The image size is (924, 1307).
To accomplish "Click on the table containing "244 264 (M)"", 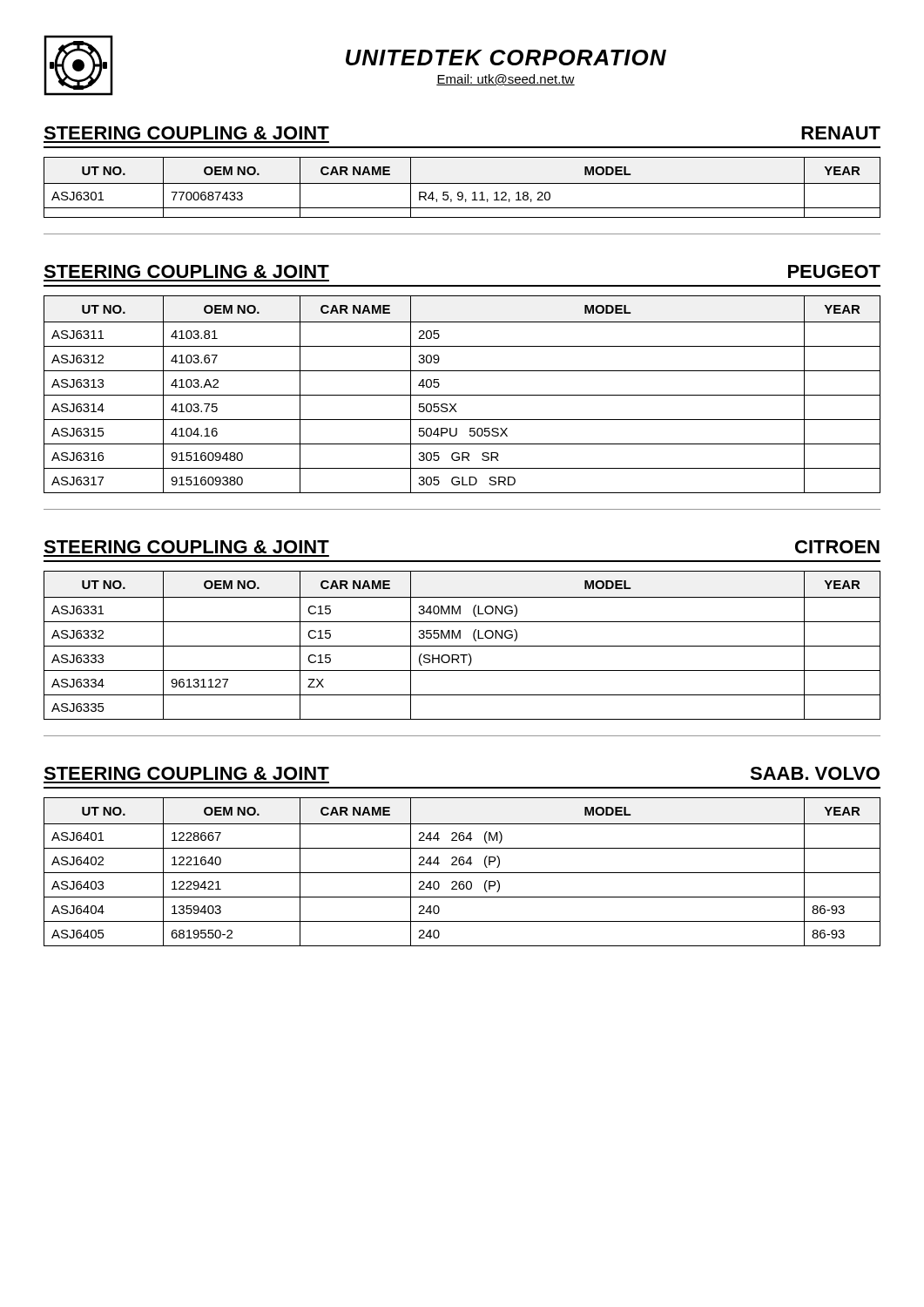I will (x=462, y=872).
